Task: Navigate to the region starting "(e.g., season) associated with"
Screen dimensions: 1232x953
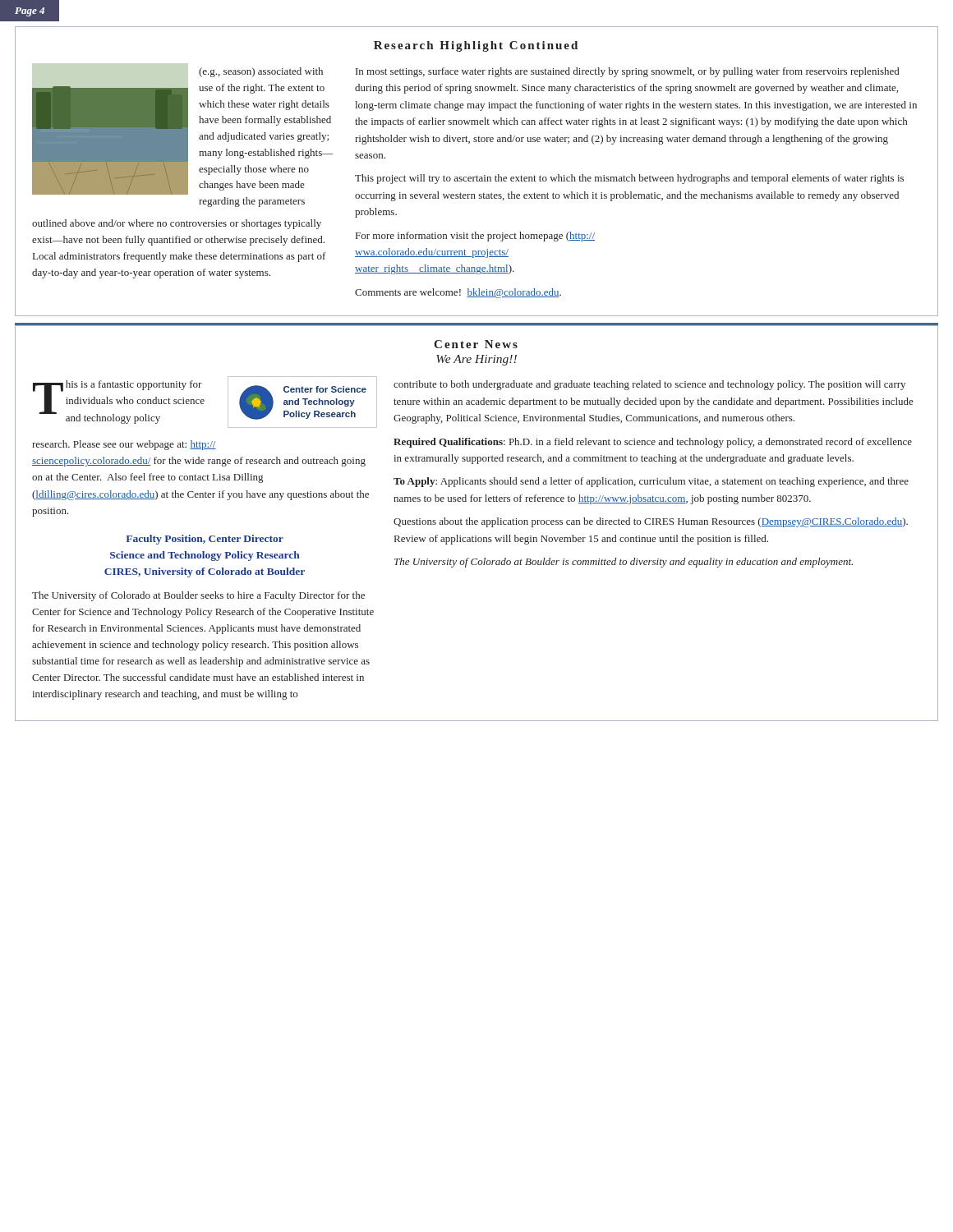Action: 266,136
